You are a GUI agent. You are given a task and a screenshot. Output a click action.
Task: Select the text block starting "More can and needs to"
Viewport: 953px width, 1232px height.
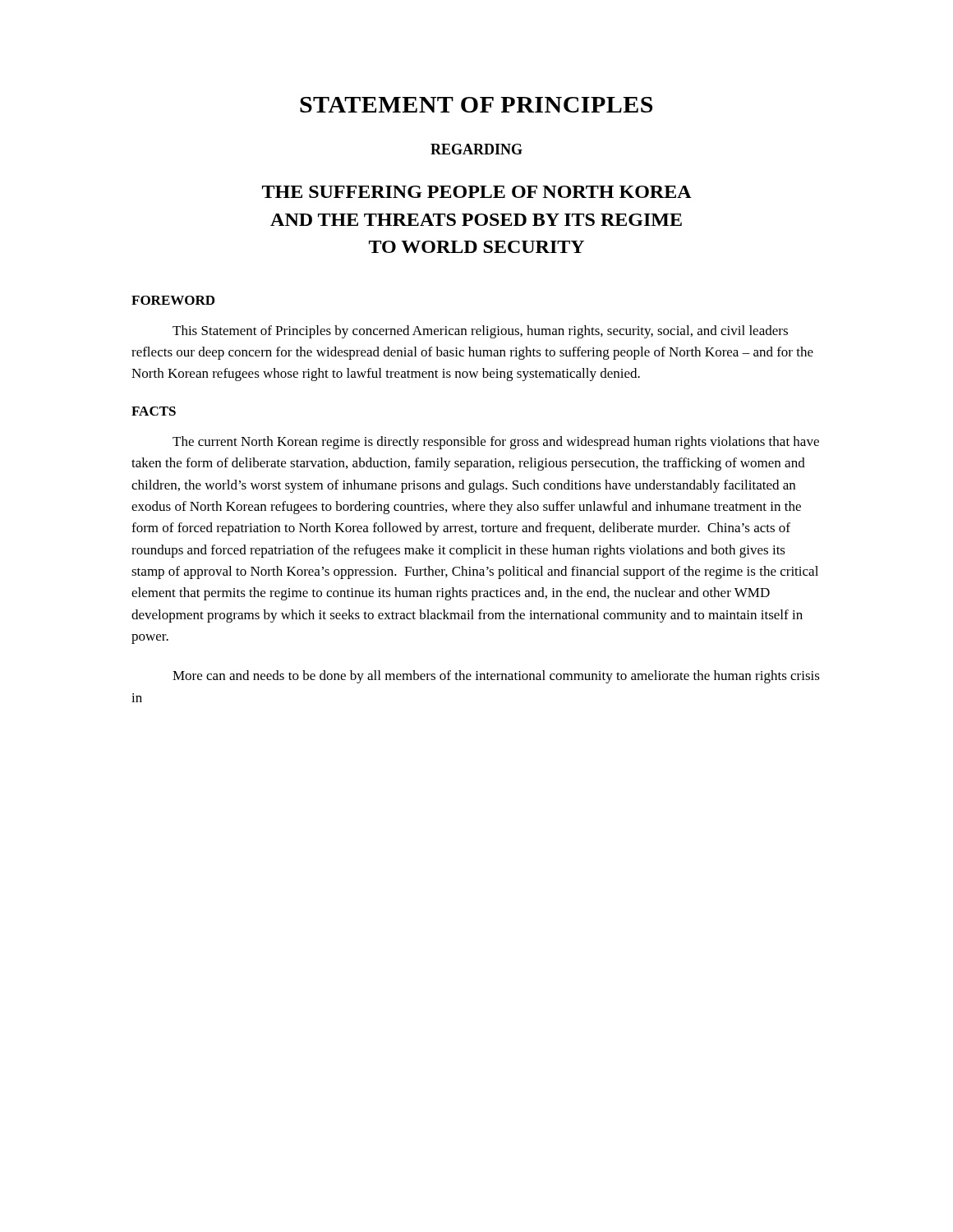click(476, 687)
